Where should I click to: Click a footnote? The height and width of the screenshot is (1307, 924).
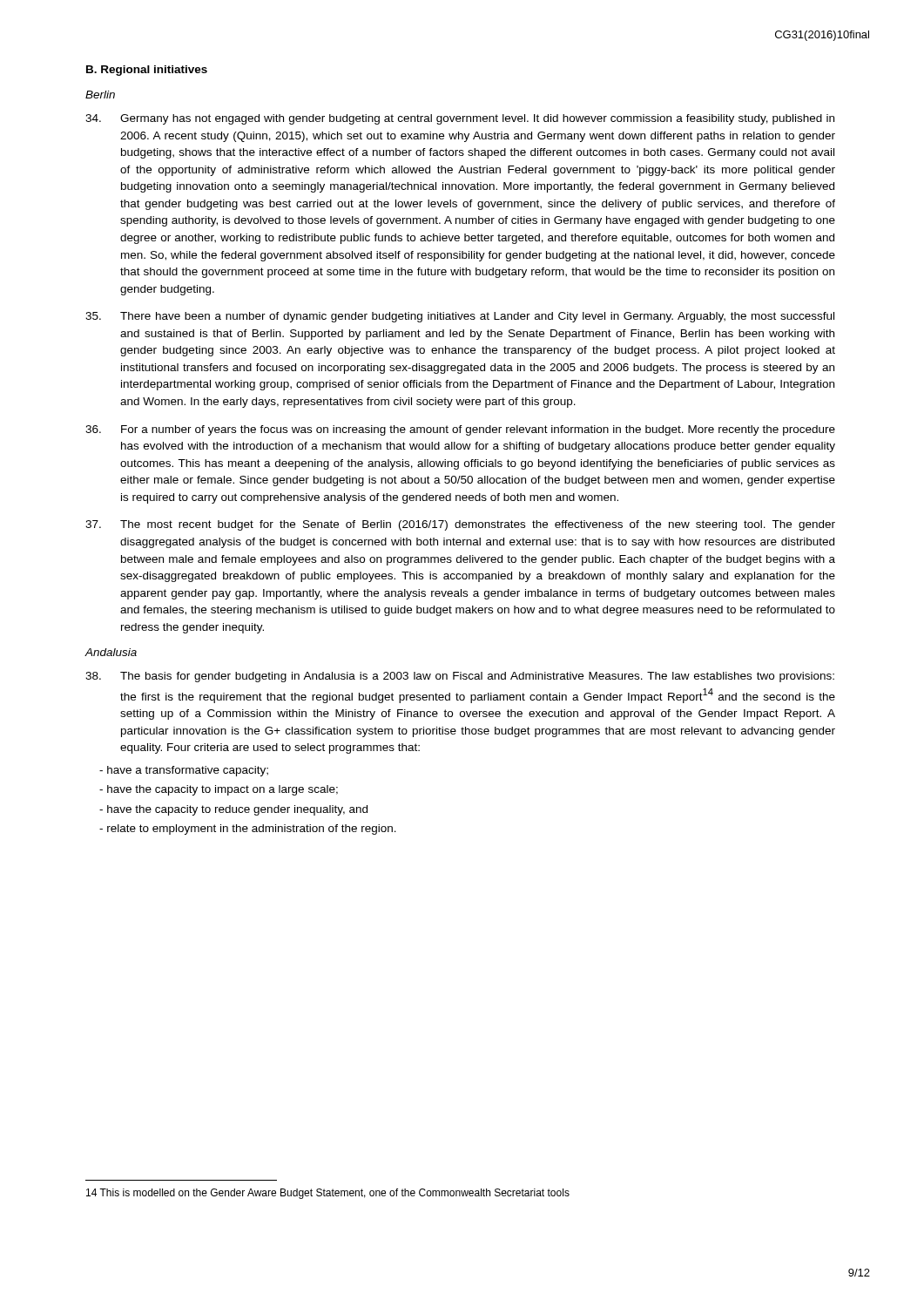click(x=327, y=1193)
